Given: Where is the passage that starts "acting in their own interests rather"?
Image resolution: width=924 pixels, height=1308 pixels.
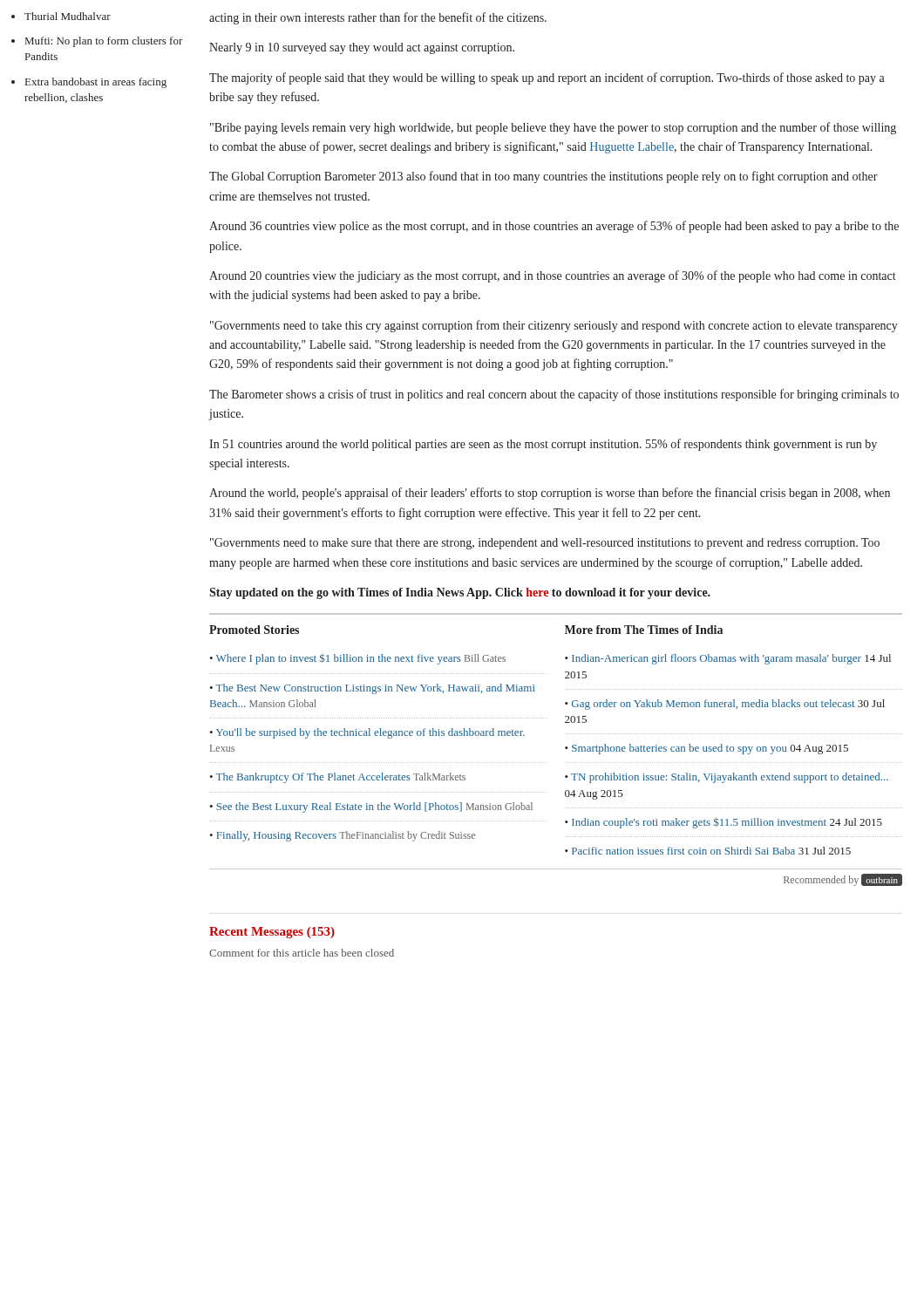Looking at the screenshot, I should 556,19.
